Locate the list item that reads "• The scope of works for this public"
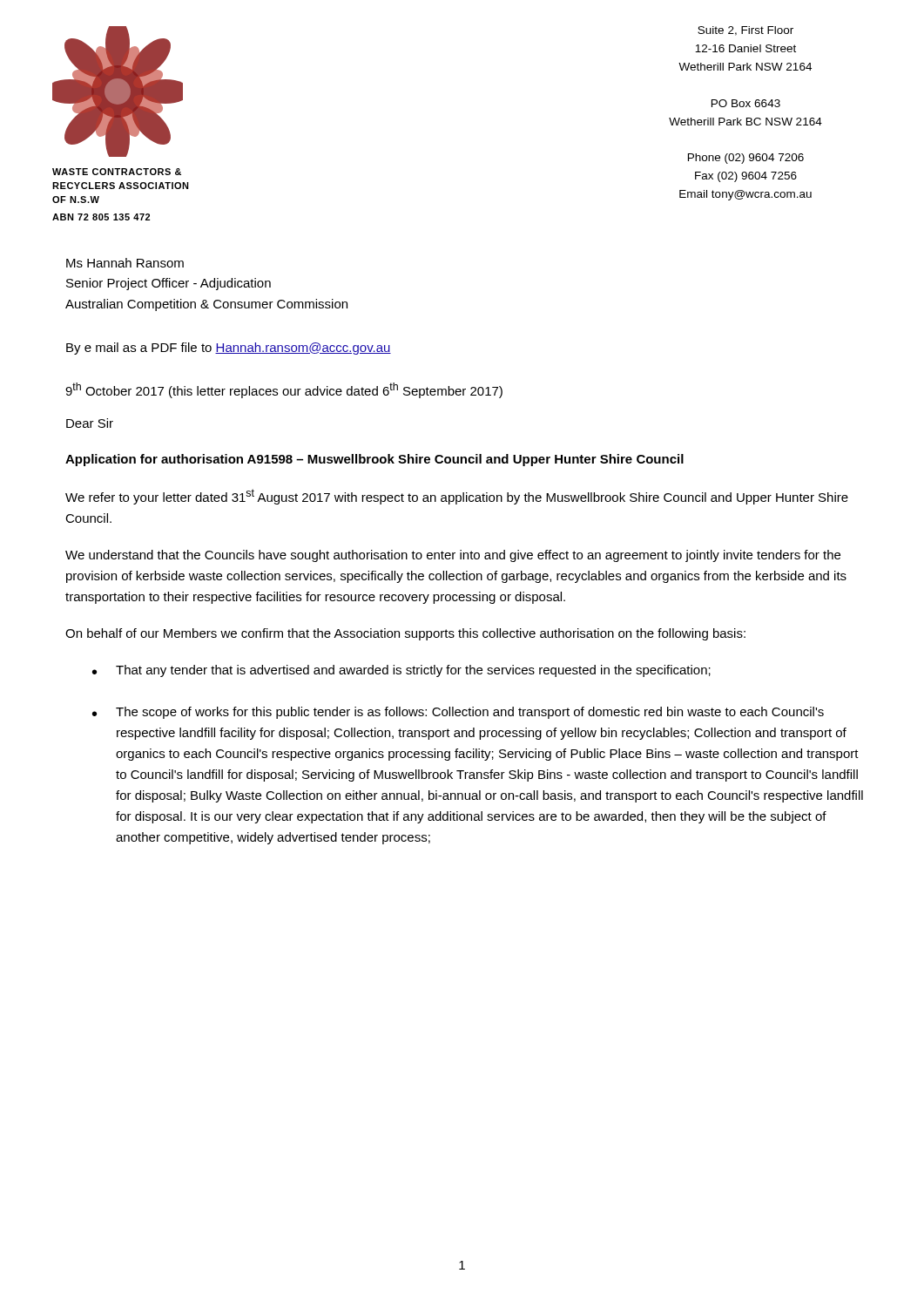This screenshot has width=924, height=1307. coord(466,774)
